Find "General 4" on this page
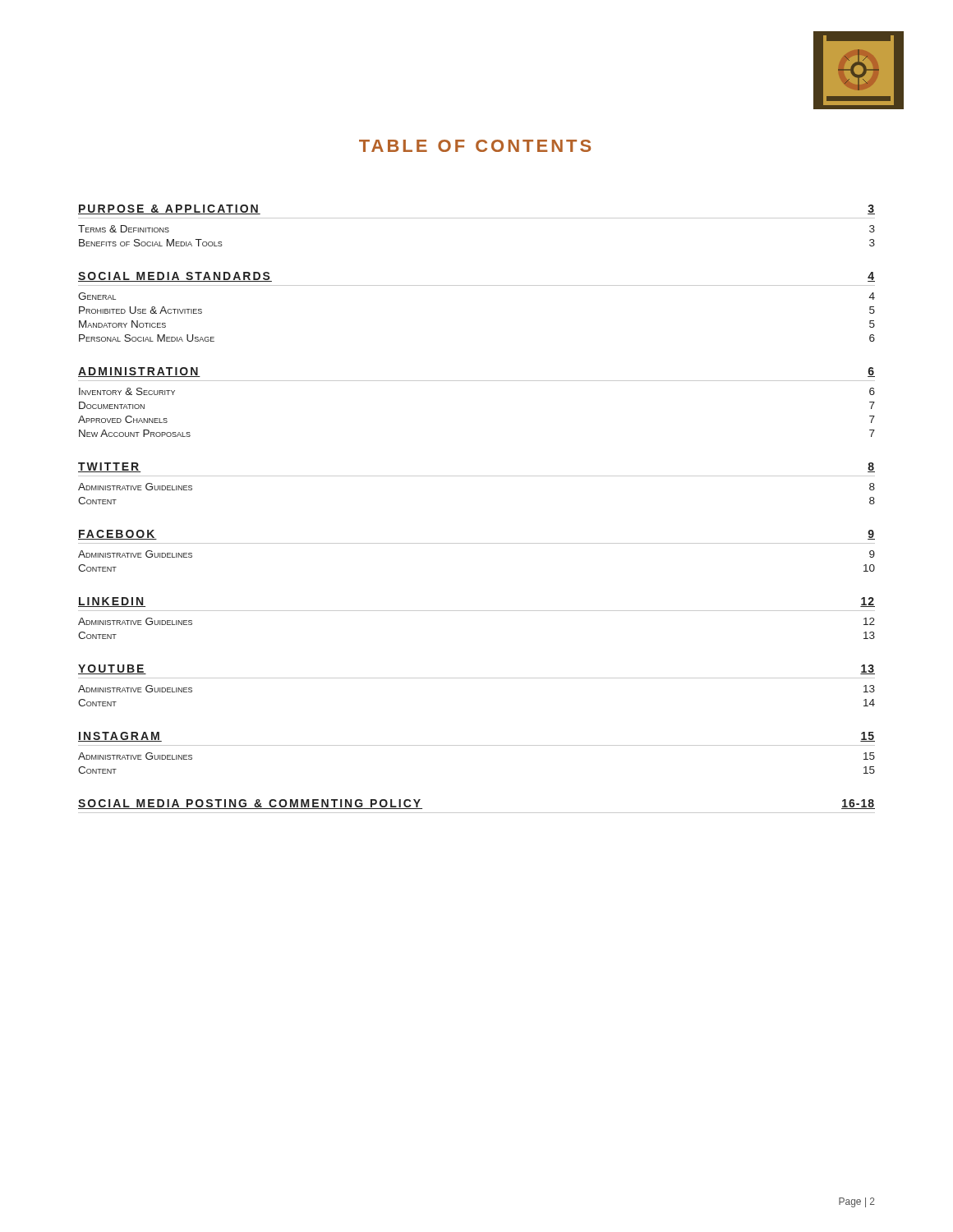The height and width of the screenshot is (1232, 953). (476, 296)
